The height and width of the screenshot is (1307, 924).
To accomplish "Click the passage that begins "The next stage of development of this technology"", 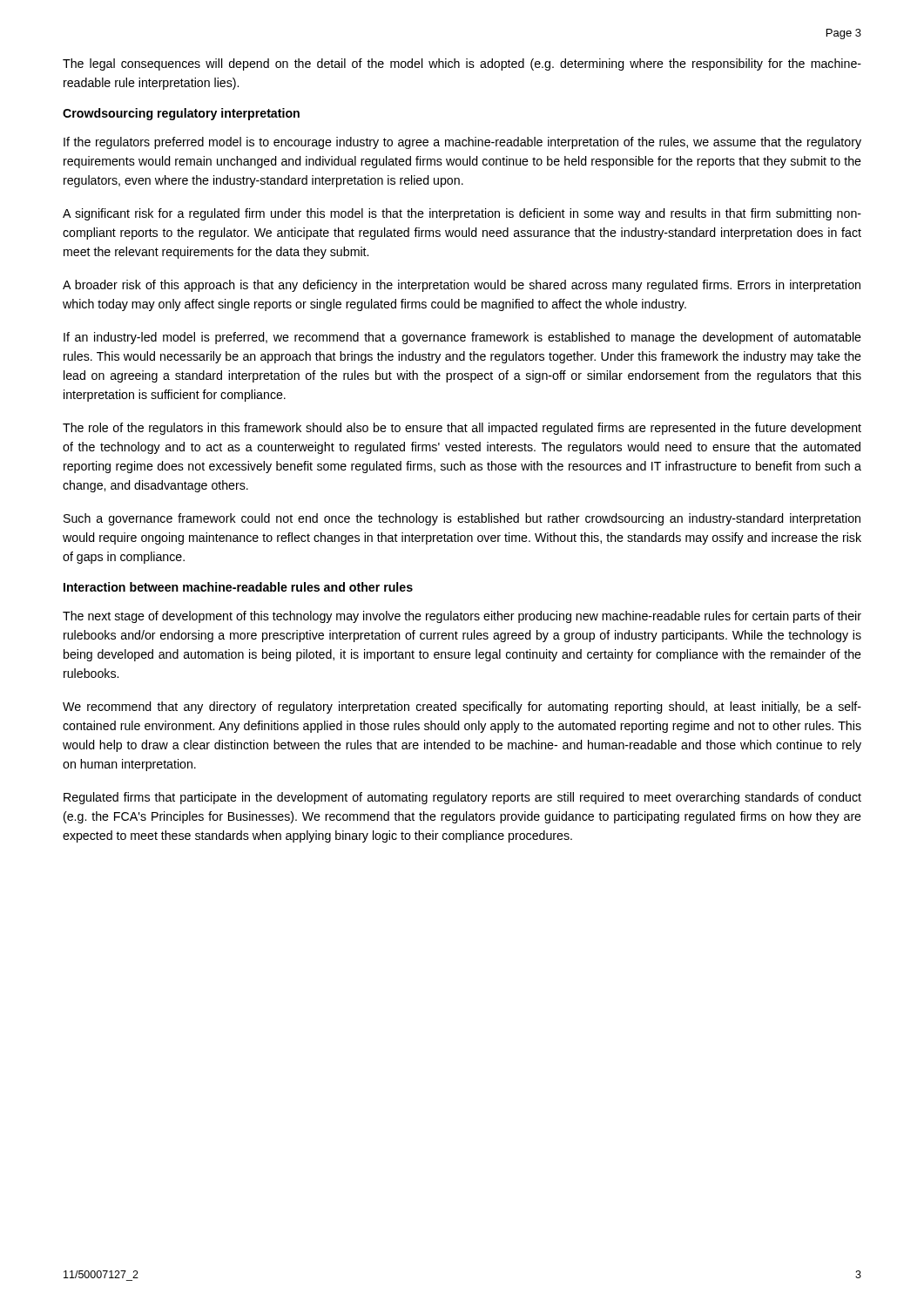I will tap(462, 645).
